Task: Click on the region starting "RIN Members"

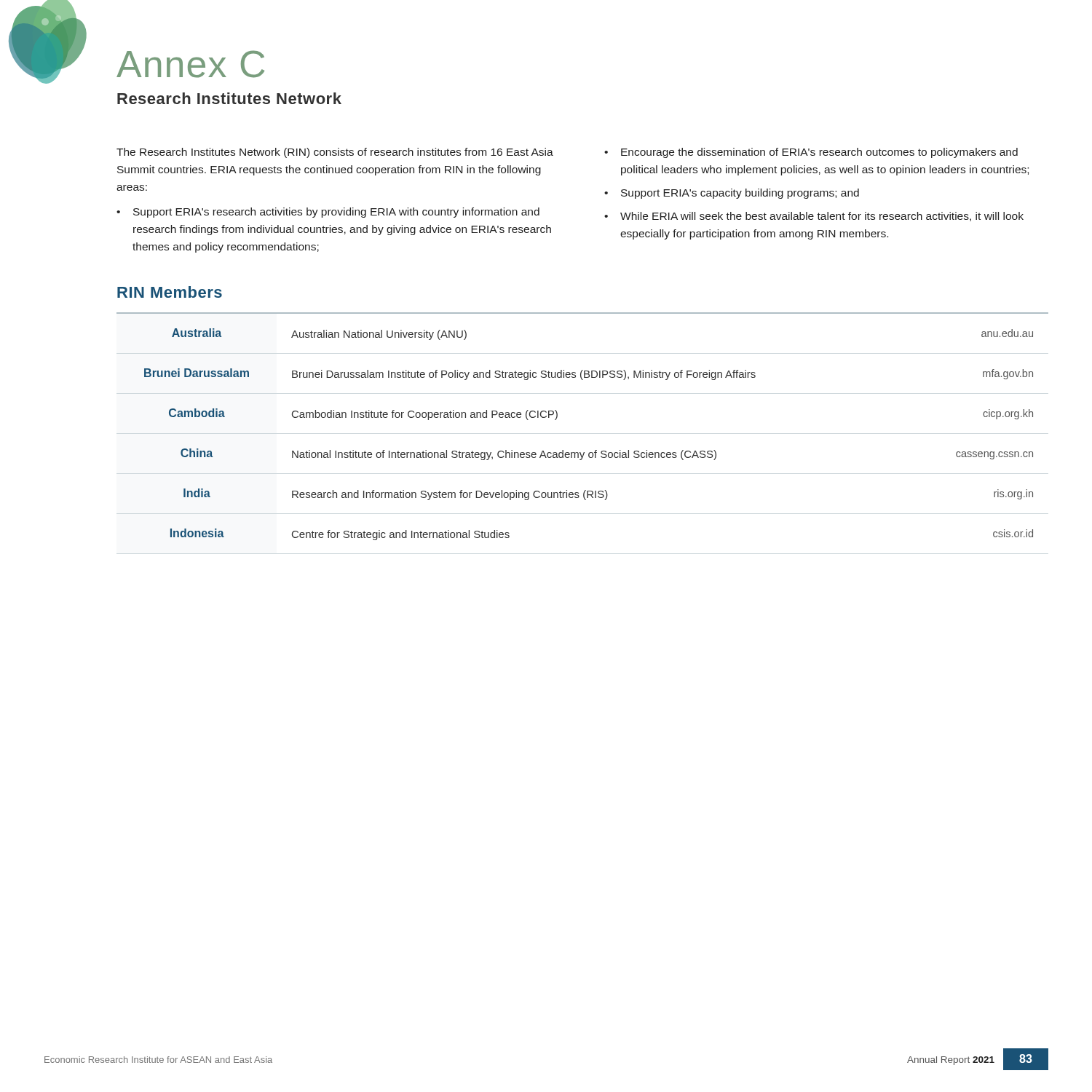Action: (x=170, y=292)
